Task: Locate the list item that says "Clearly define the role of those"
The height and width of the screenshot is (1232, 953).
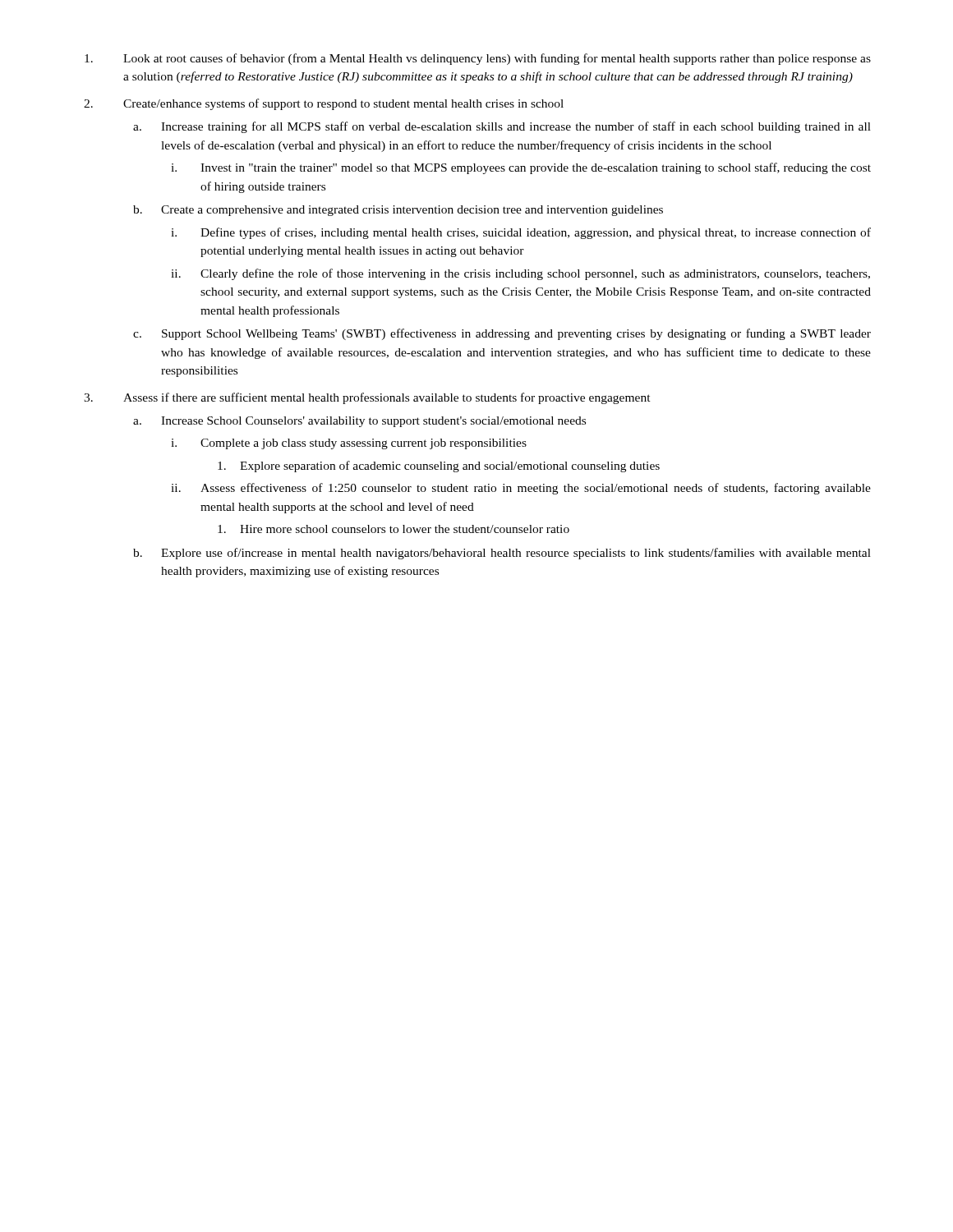Action: [x=536, y=291]
